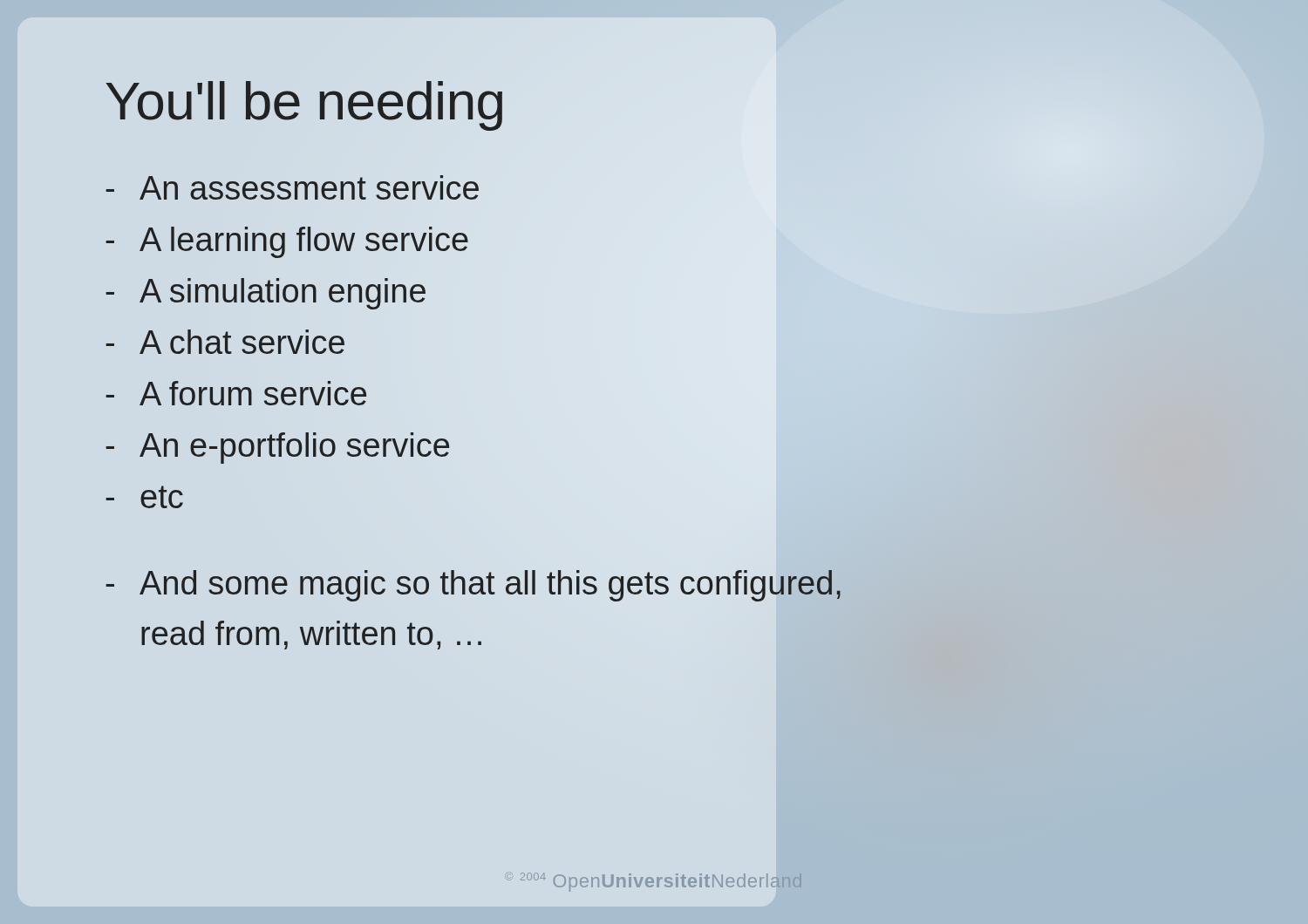The height and width of the screenshot is (924, 1308).
Task: Locate the text "- A forum service"
Action: click(x=236, y=394)
